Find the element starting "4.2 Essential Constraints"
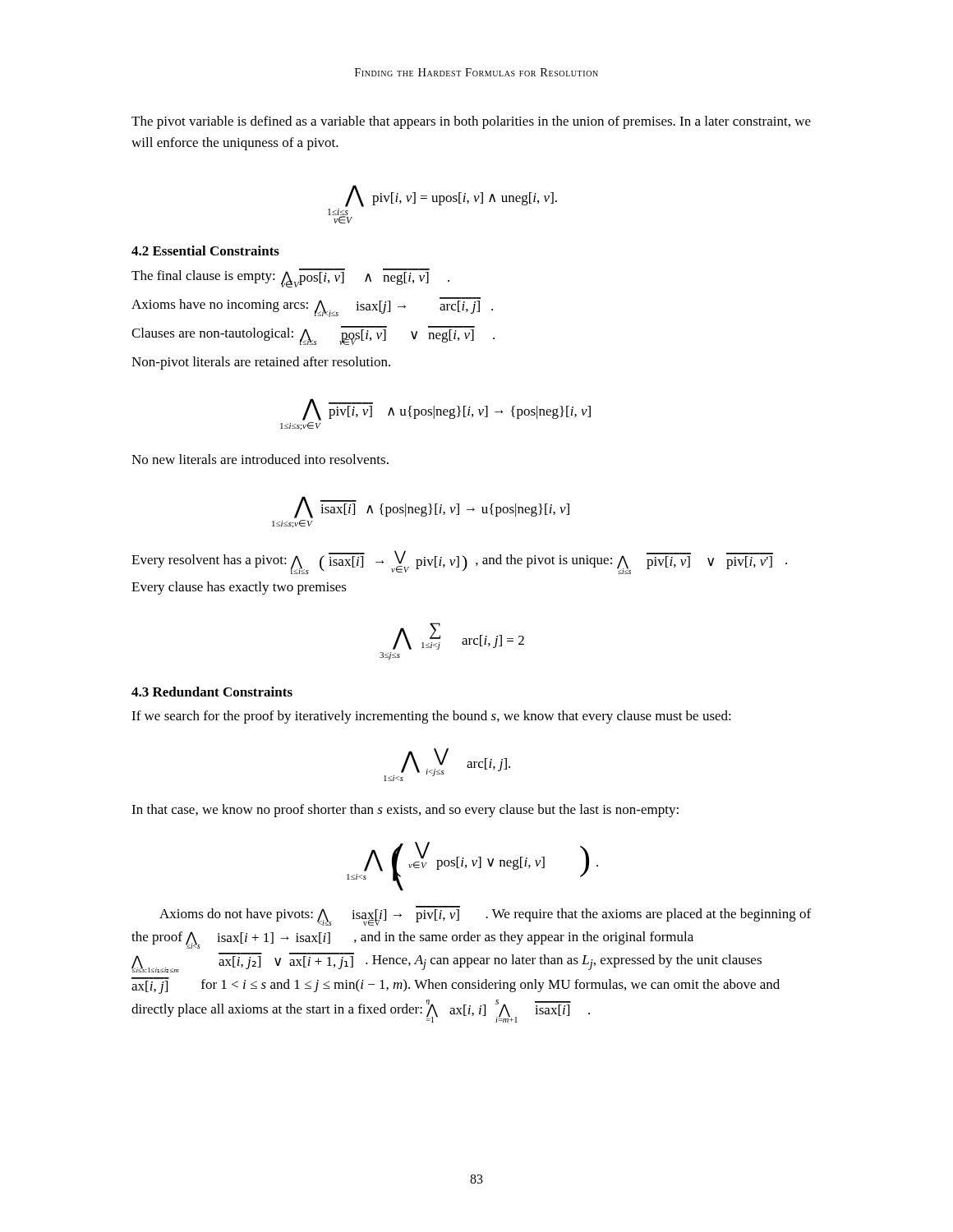 205,251
